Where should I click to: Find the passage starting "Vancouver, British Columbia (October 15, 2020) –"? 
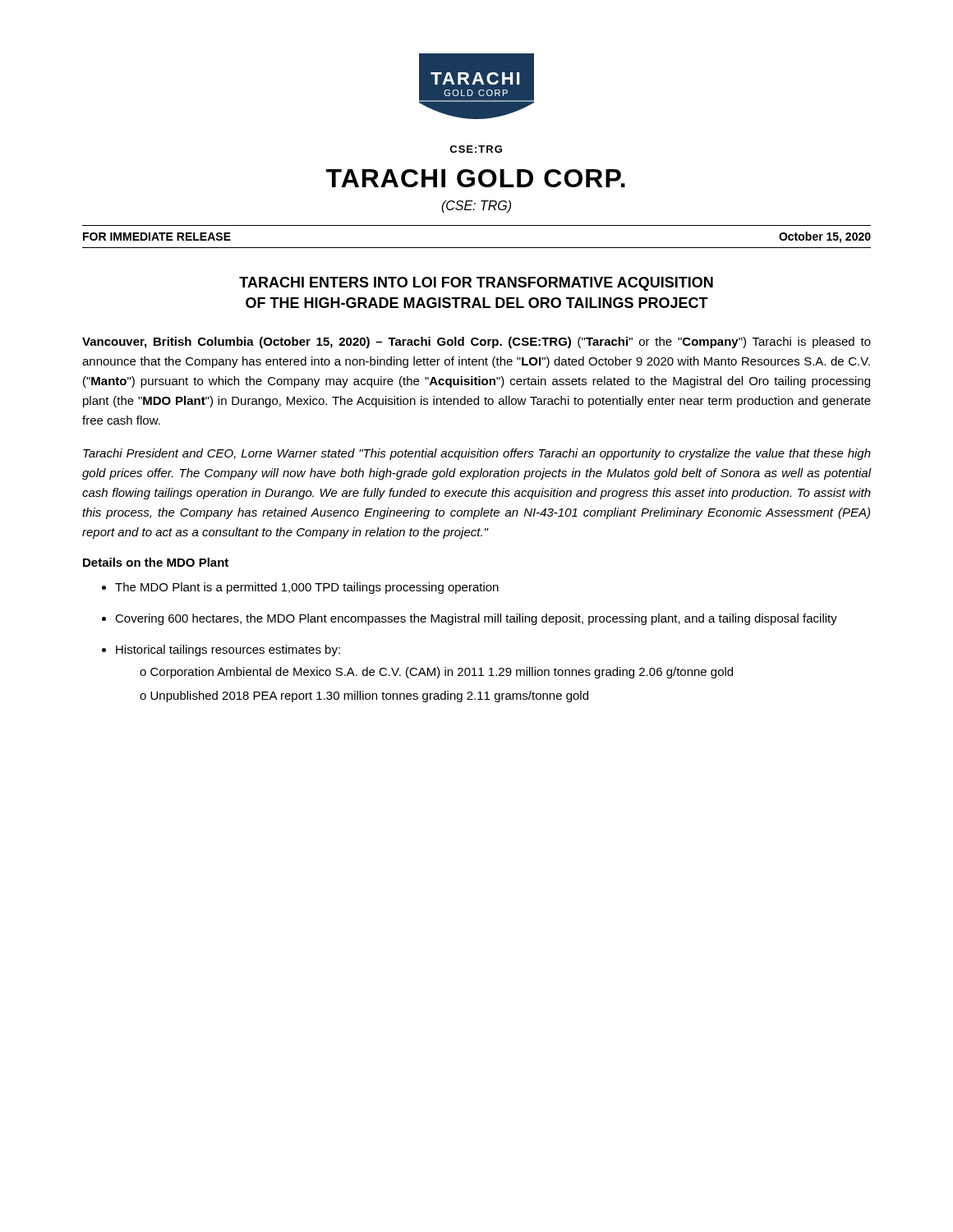[476, 381]
